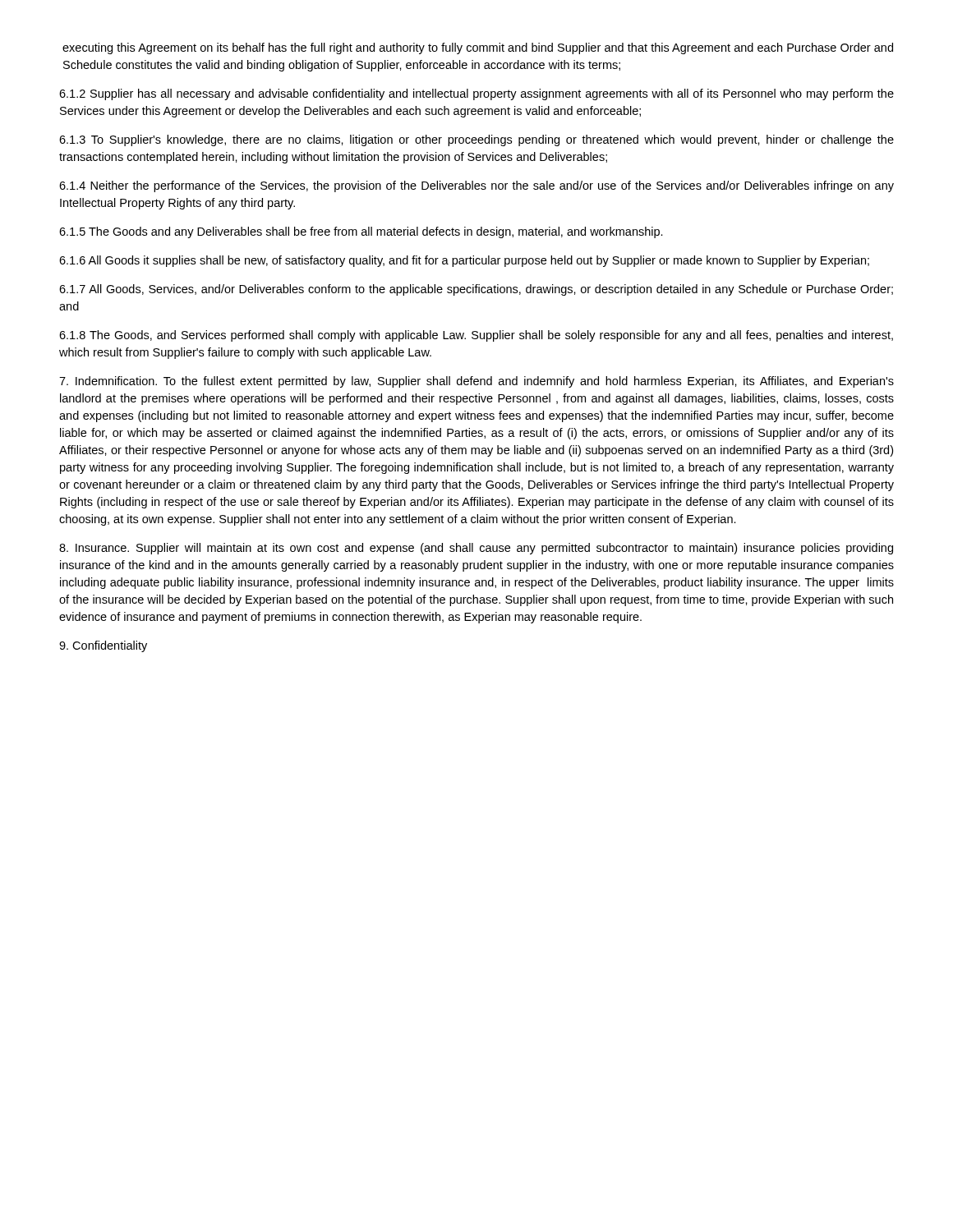Find the element starting "1.2 Supplier has all necessary"

pyautogui.click(x=476, y=102)
